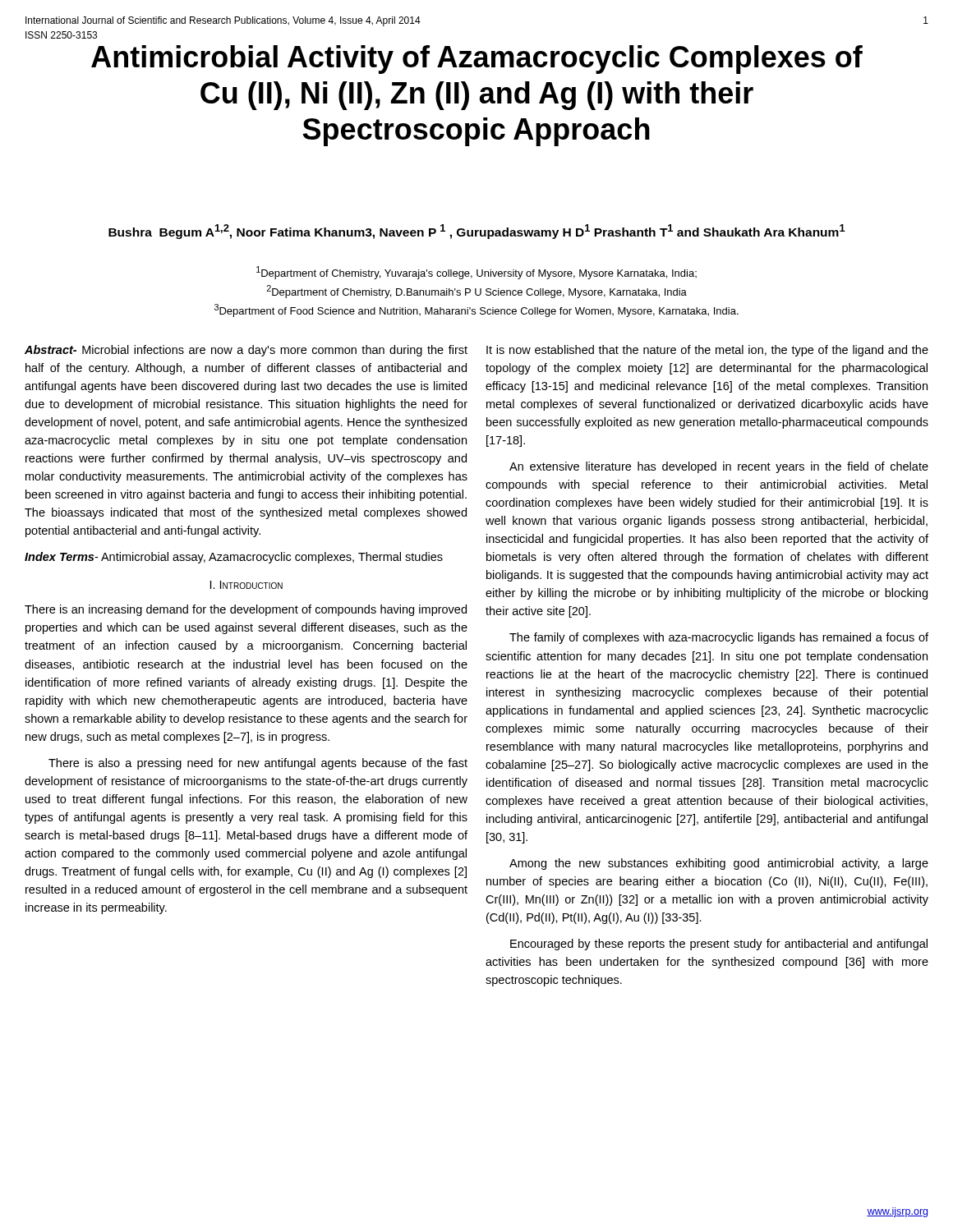Click the passage that begins "Among the new substances"
Image resolution: width=953 pixels, height=1232 pixels.
click(707, 890)
